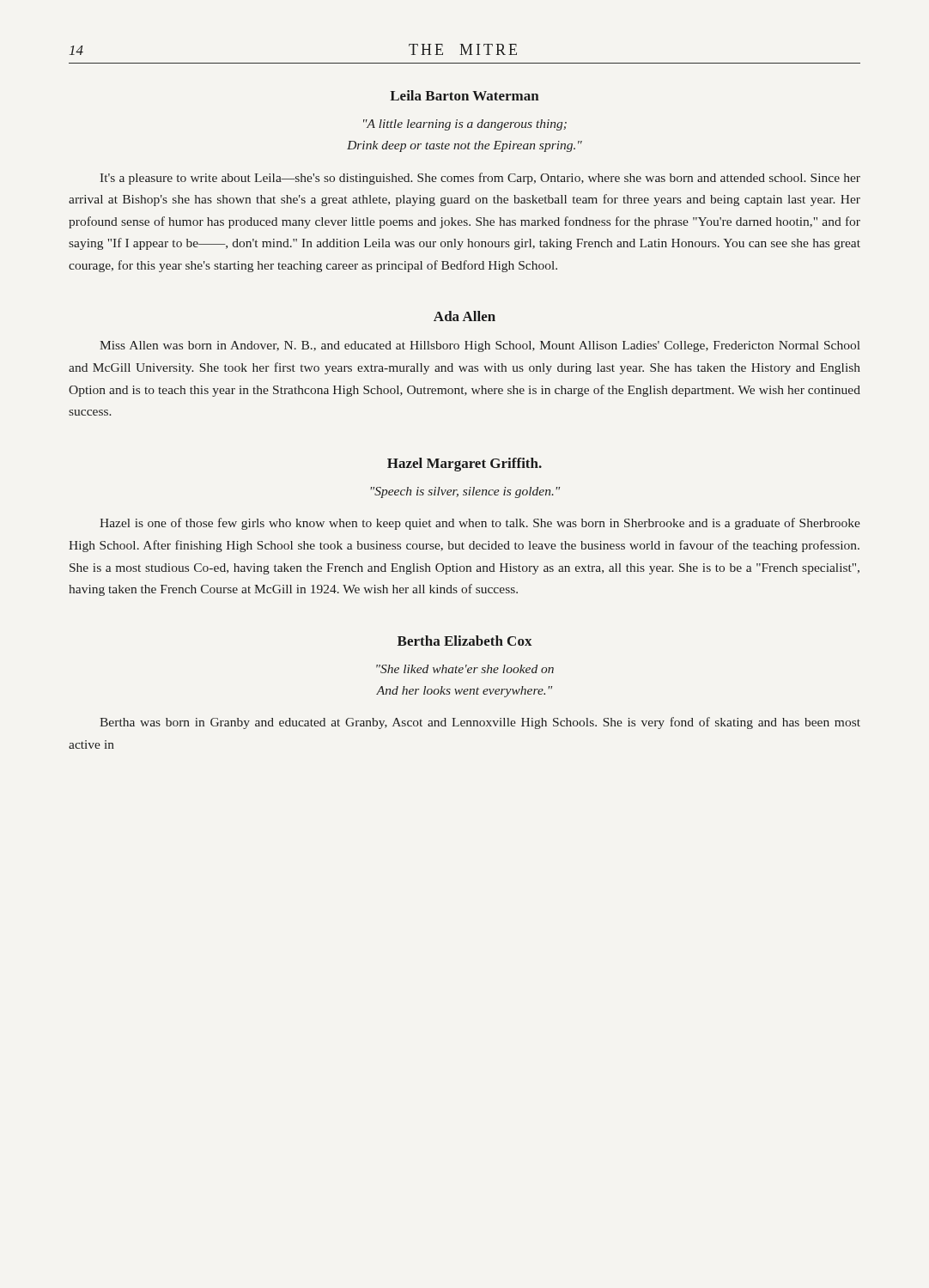
Task: Find the element starting "Leila Barton Waterman"
Action: tap(464, 96)
